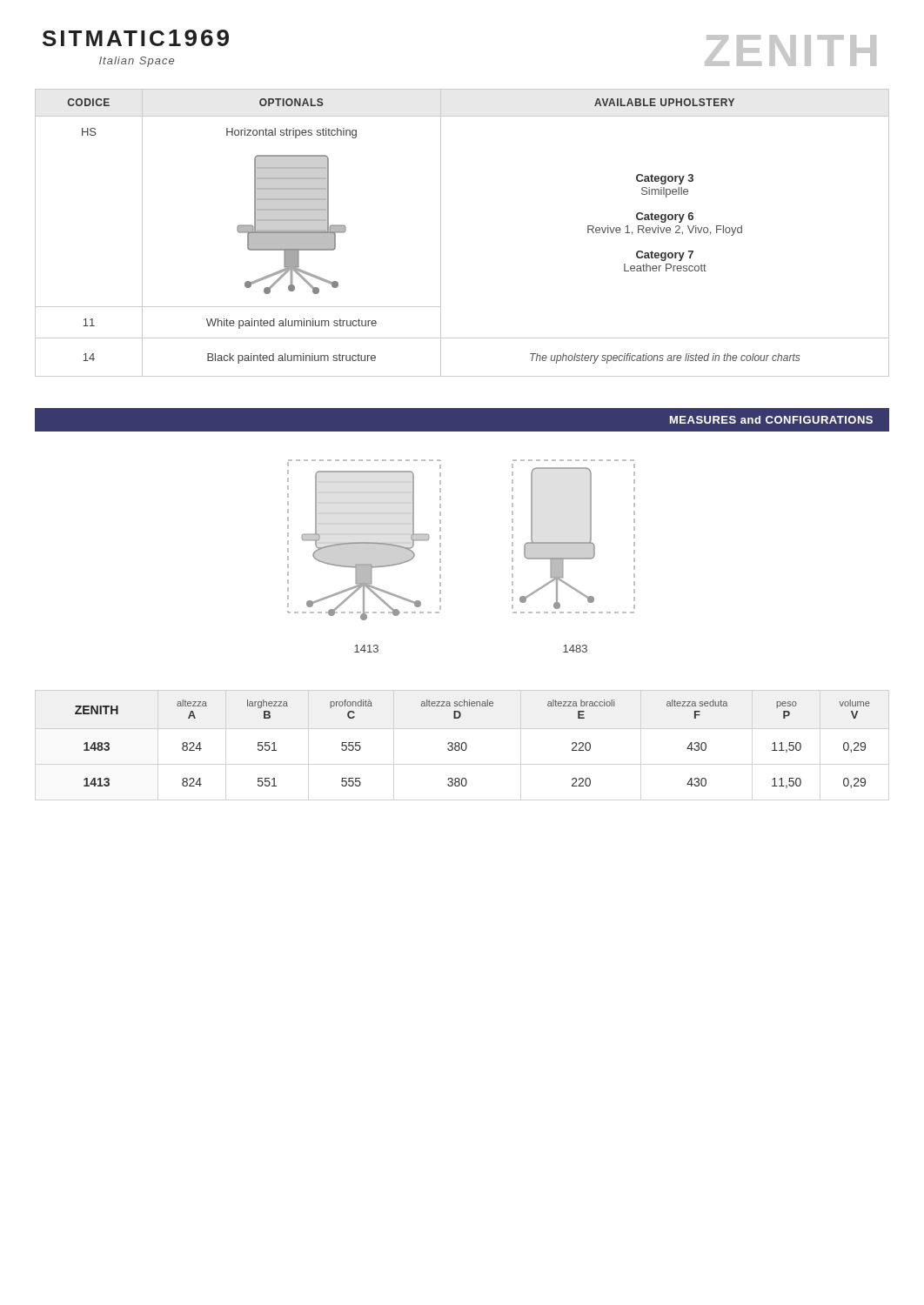Find a illustration
The height and width of the screenshot is (1305, 924).
(462, 548)
